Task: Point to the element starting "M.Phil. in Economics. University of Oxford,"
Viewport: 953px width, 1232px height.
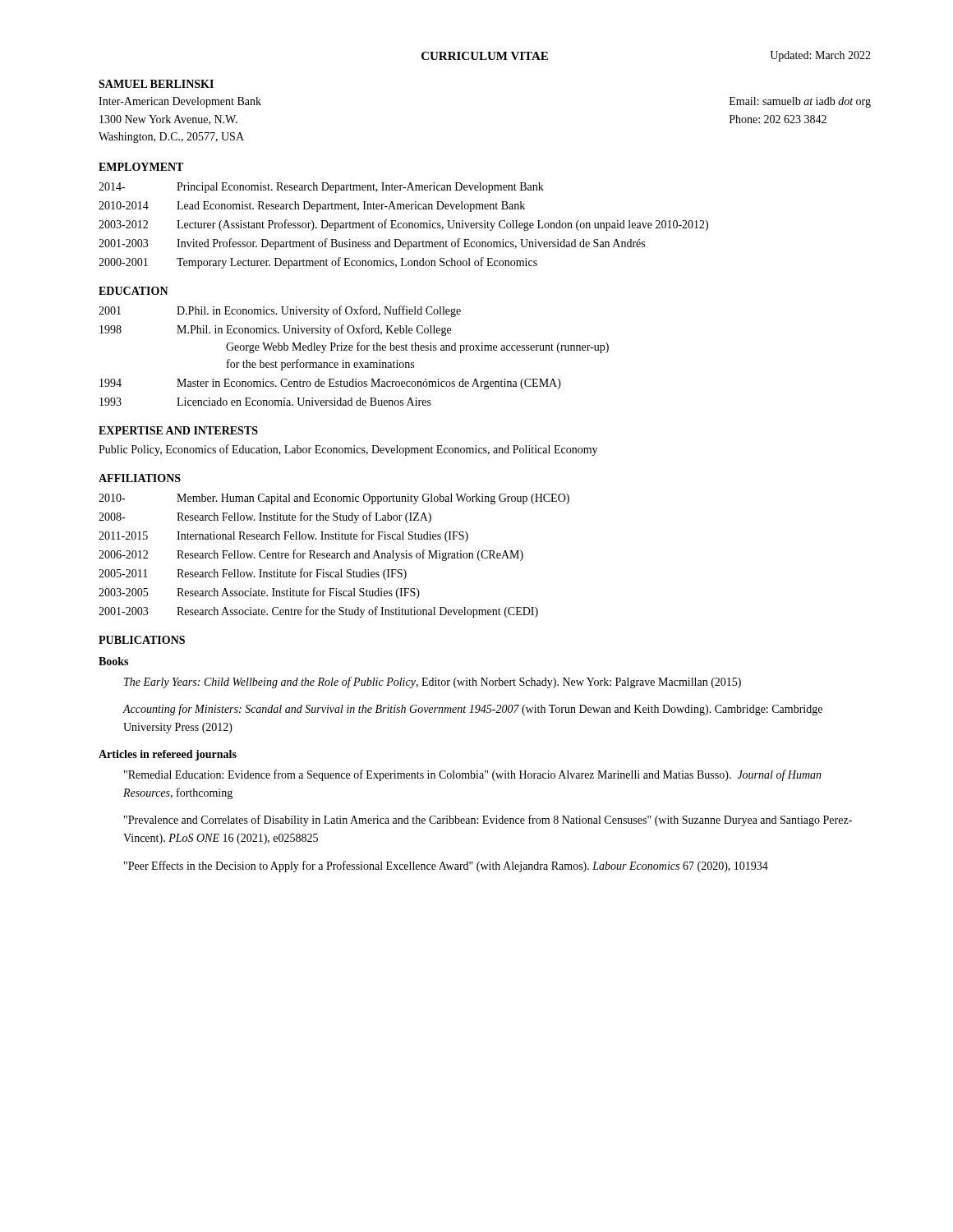Action: coord(393,348)
